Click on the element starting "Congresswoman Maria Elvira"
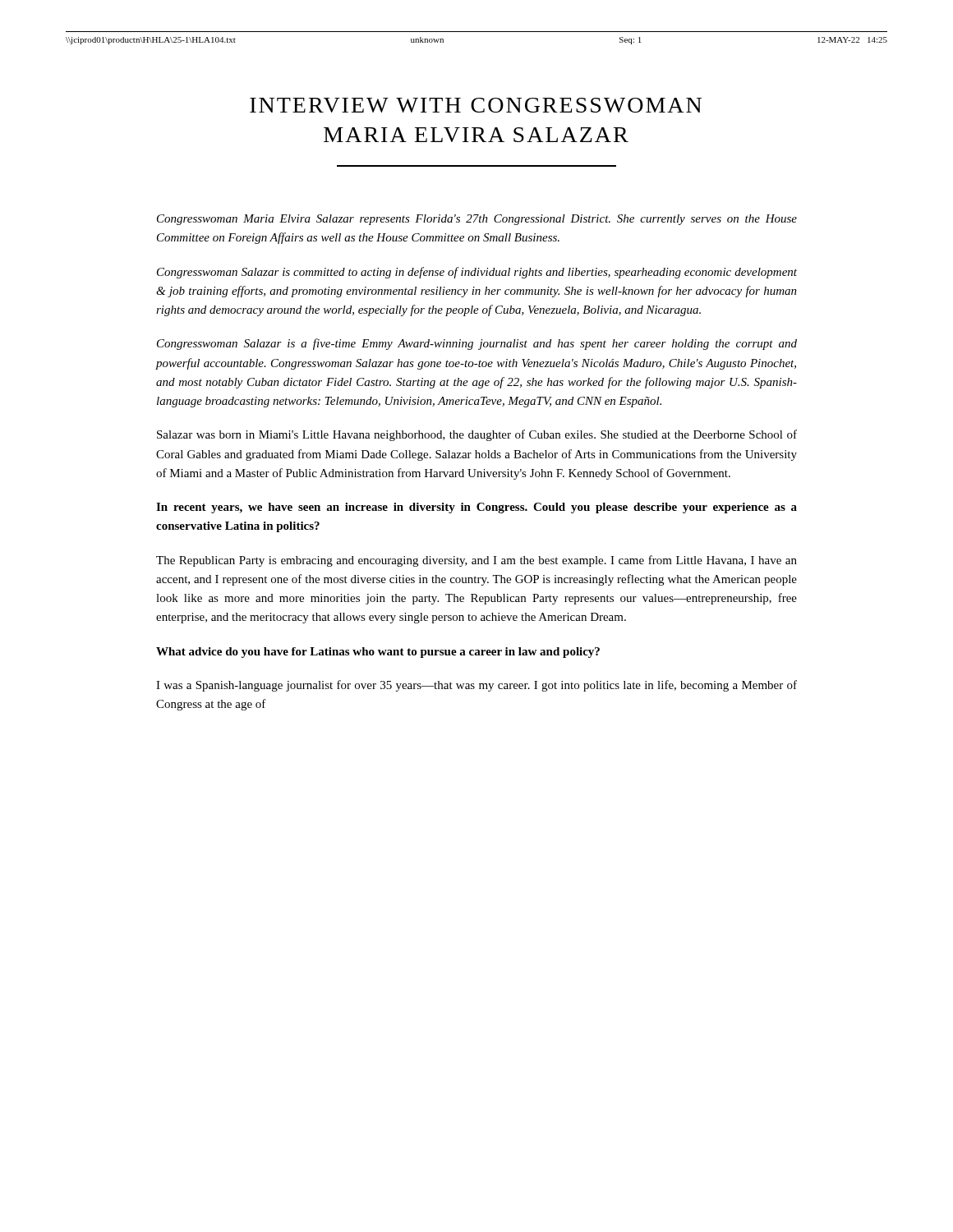 (x=476, y=229)
